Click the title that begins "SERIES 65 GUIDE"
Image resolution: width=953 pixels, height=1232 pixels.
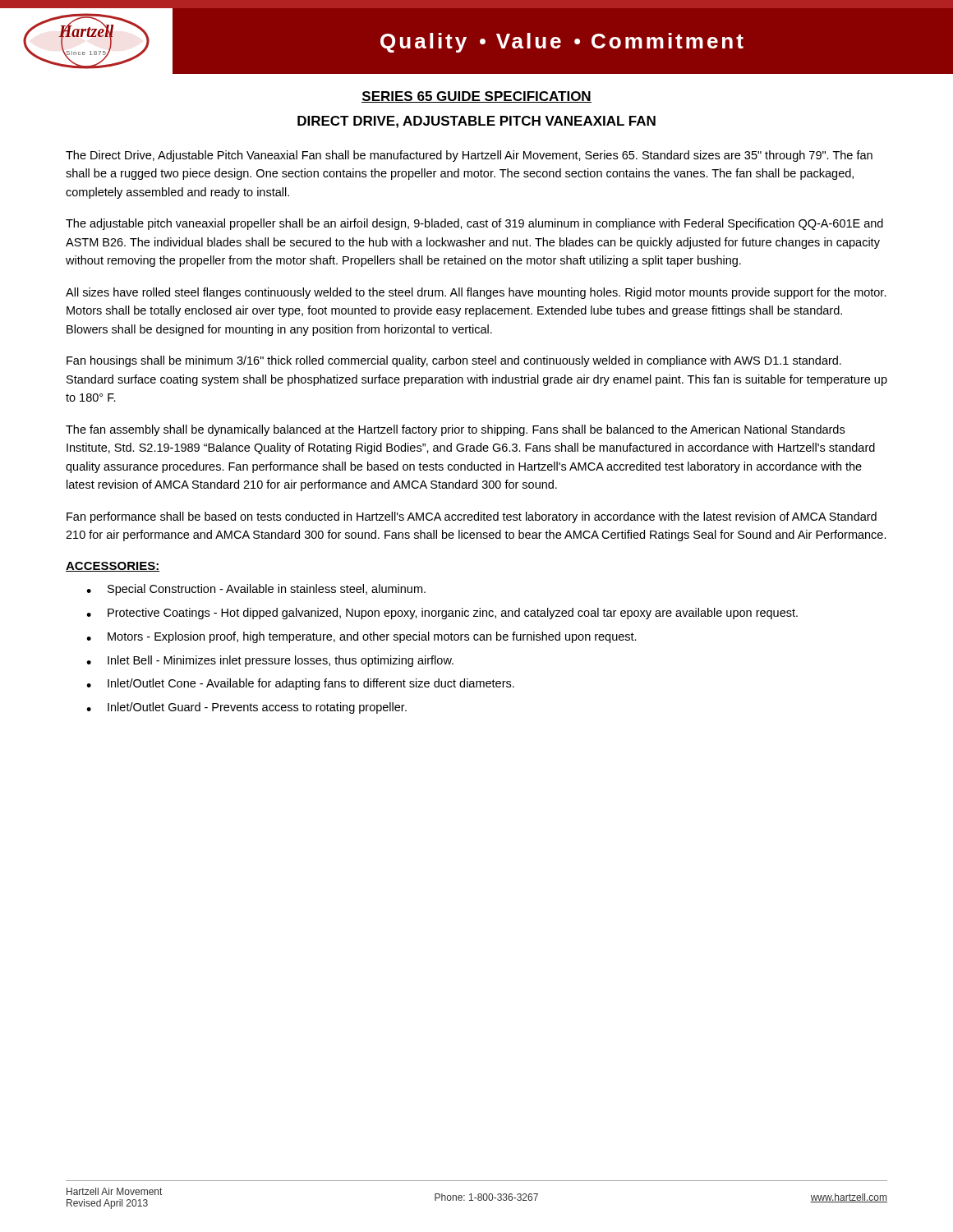(476, 97)
